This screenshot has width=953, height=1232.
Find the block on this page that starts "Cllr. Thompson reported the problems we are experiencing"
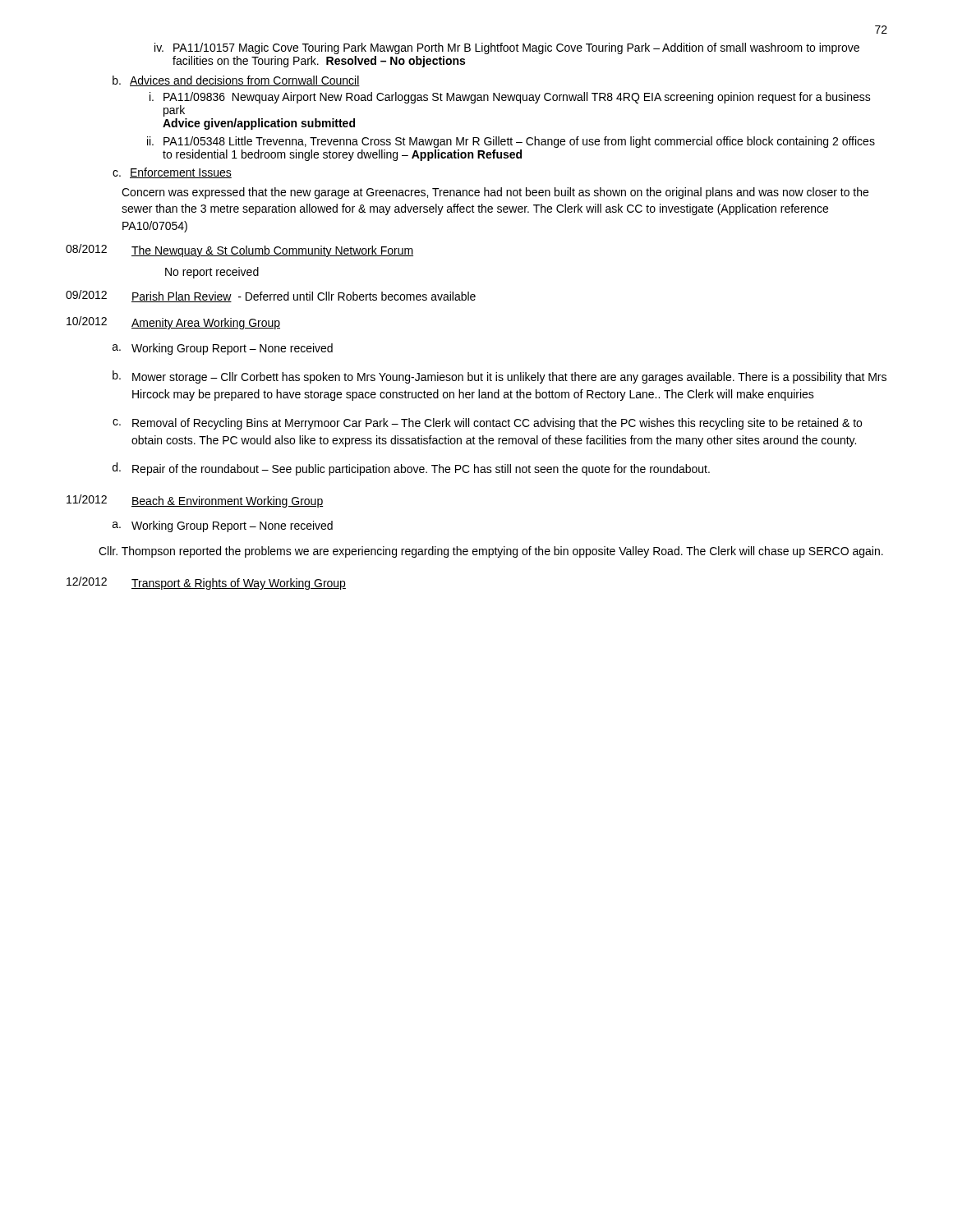[491, 551]
